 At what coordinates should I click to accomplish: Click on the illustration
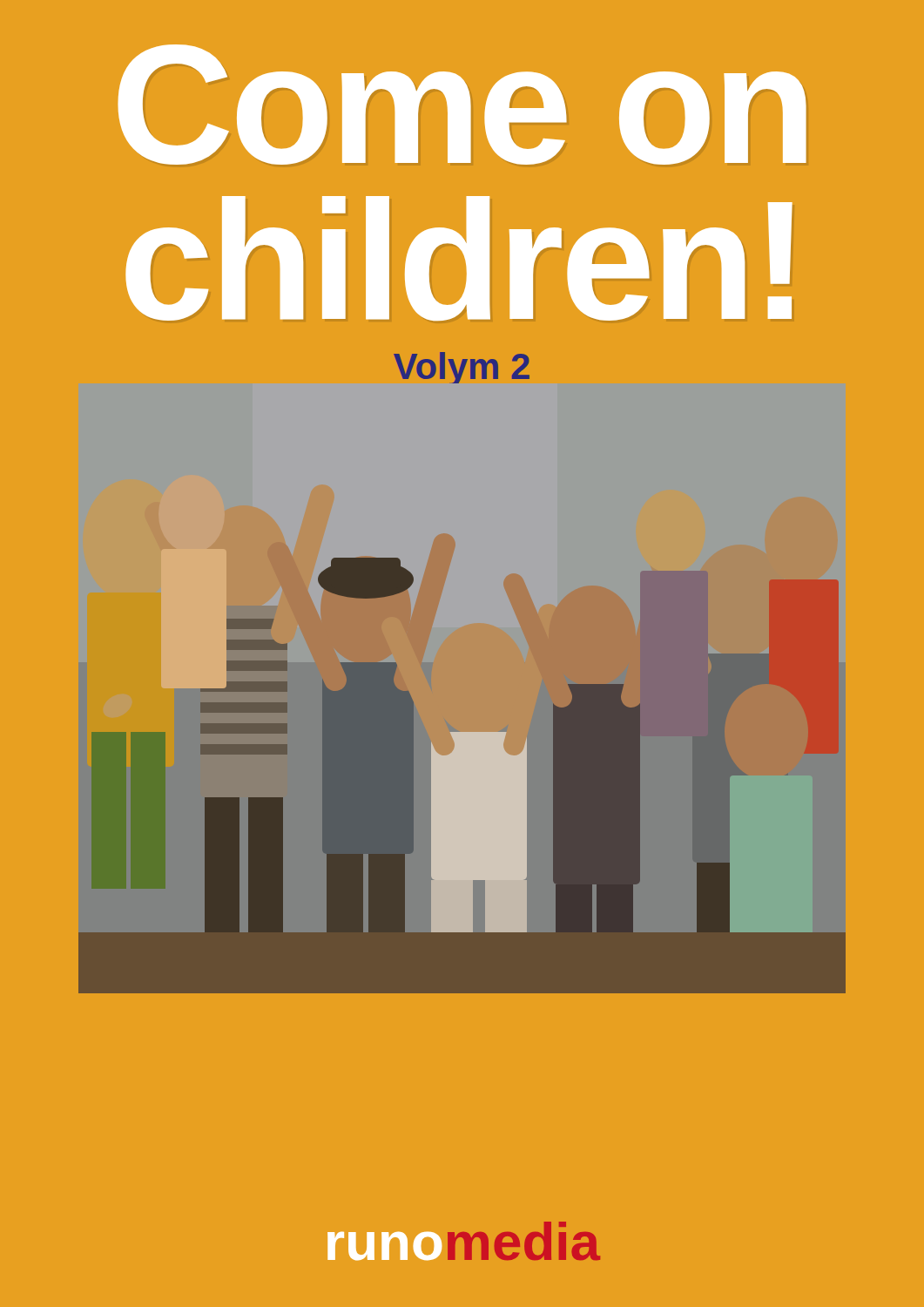tap(462, 688)
